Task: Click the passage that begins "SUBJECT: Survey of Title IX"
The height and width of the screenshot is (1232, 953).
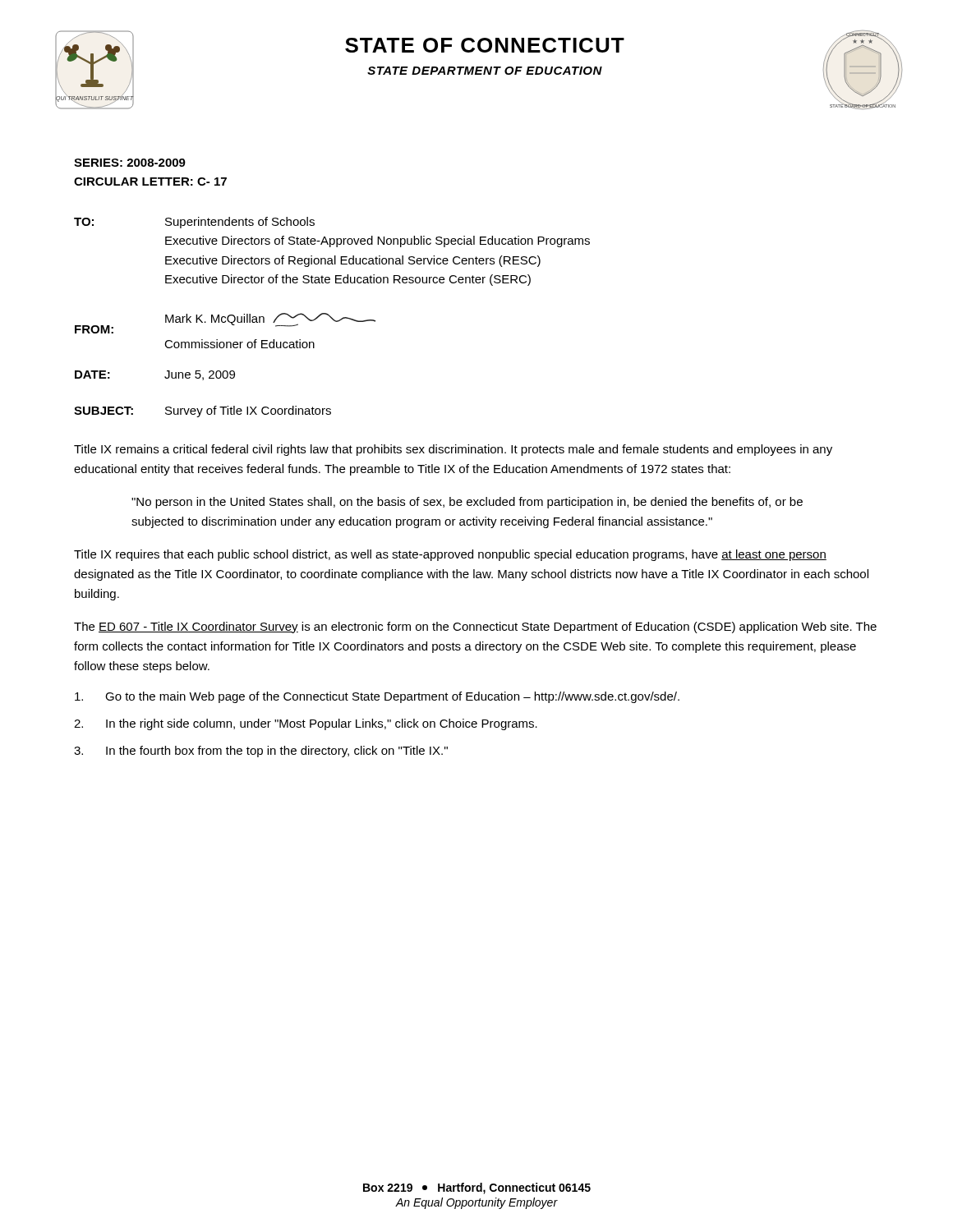Action: click(x=203, y=411)
